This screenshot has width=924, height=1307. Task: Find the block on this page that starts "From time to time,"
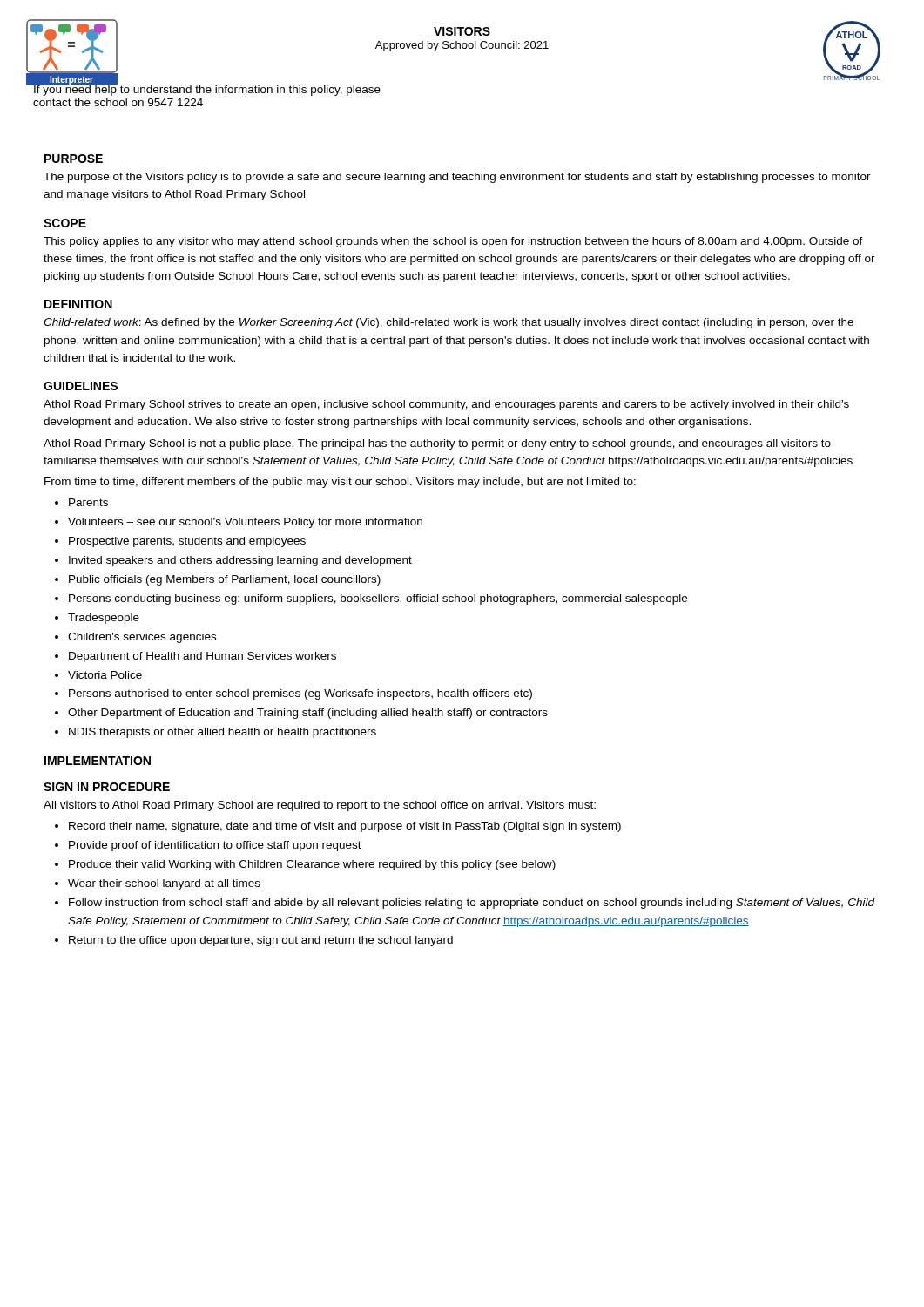[x=340, y=481]
